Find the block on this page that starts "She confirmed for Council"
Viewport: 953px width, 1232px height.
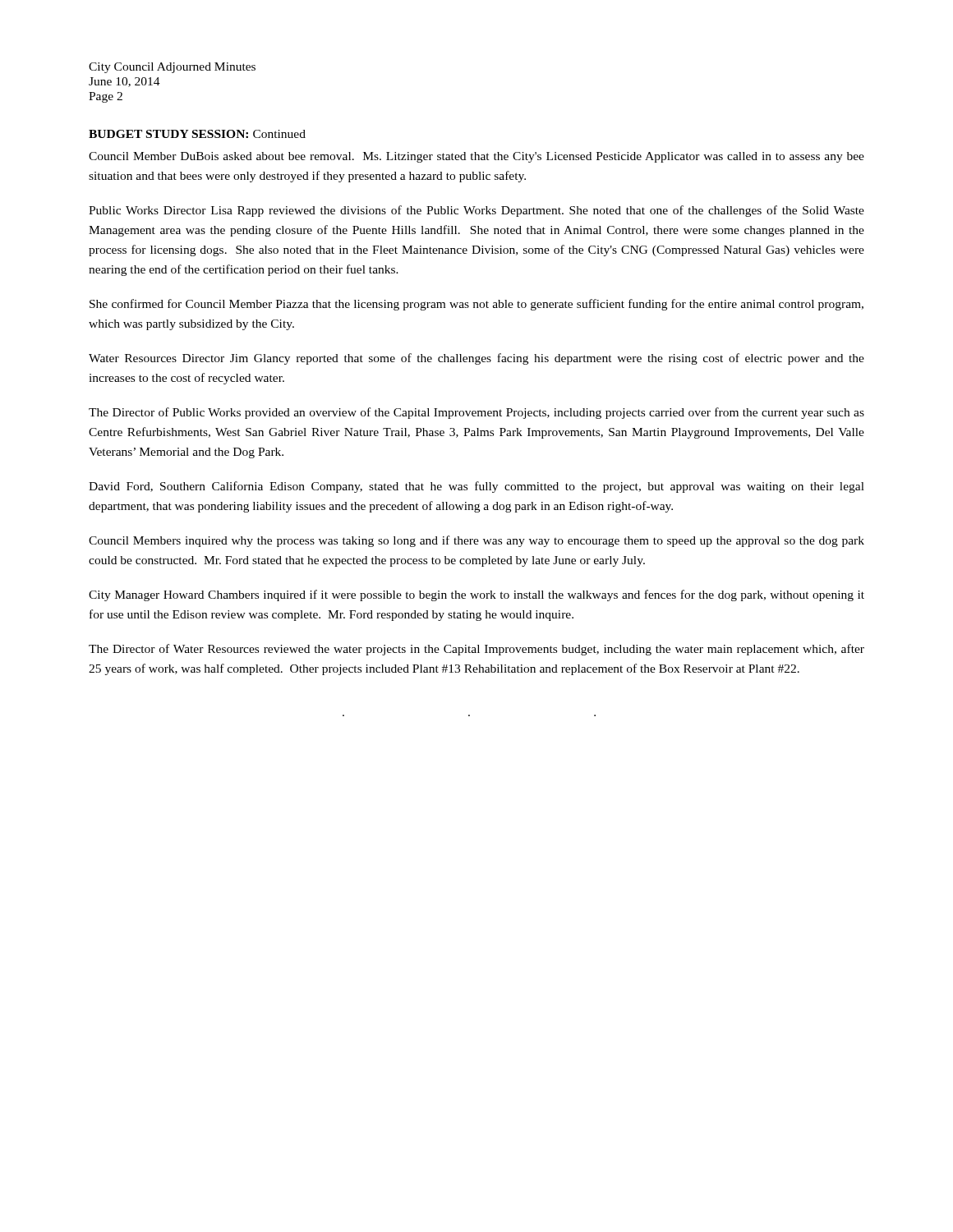coord(476,313)
